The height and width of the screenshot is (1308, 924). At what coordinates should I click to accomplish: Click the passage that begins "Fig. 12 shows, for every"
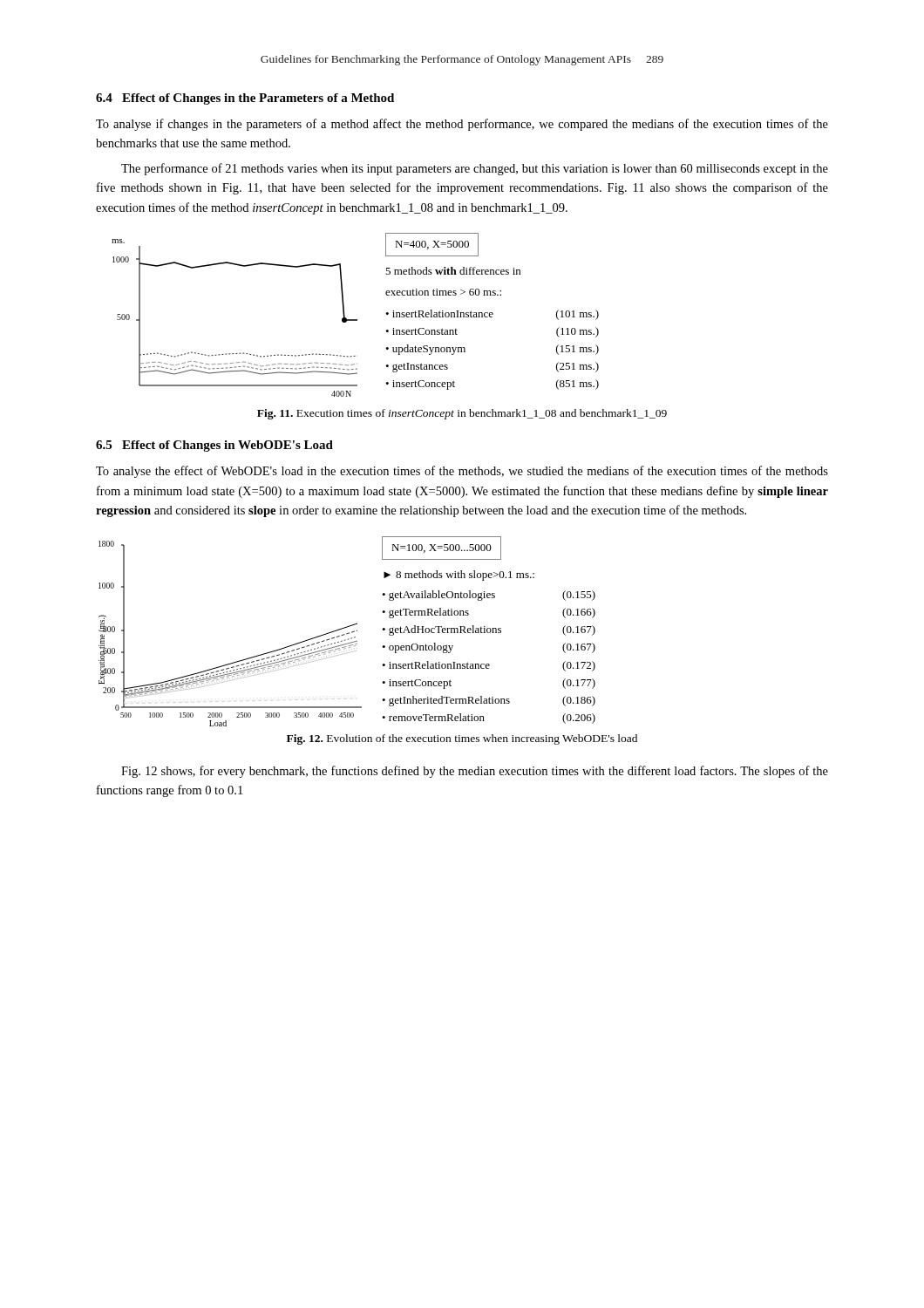(x=462, y=780)
